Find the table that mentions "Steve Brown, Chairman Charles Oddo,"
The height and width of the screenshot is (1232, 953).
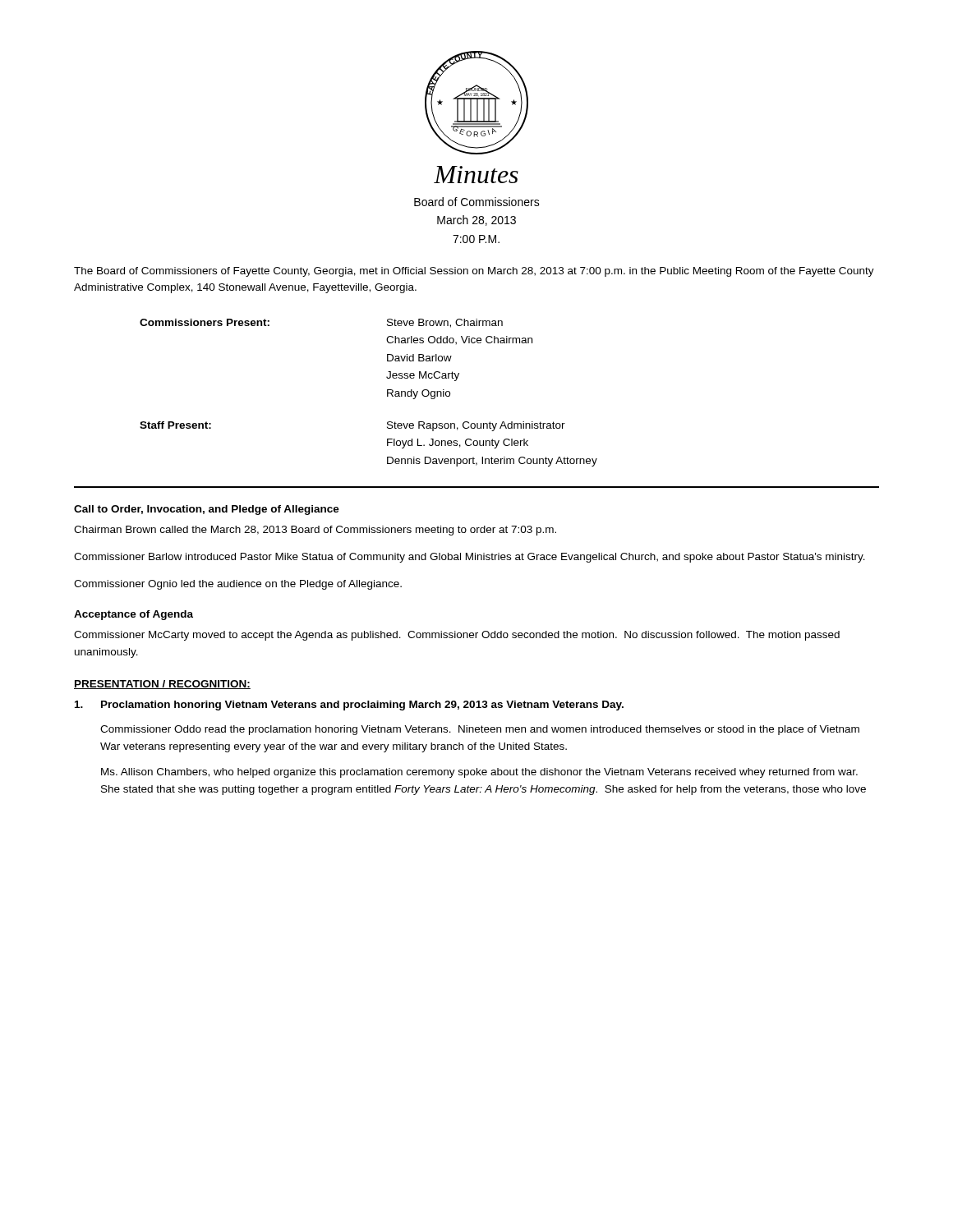coord(476,391)
